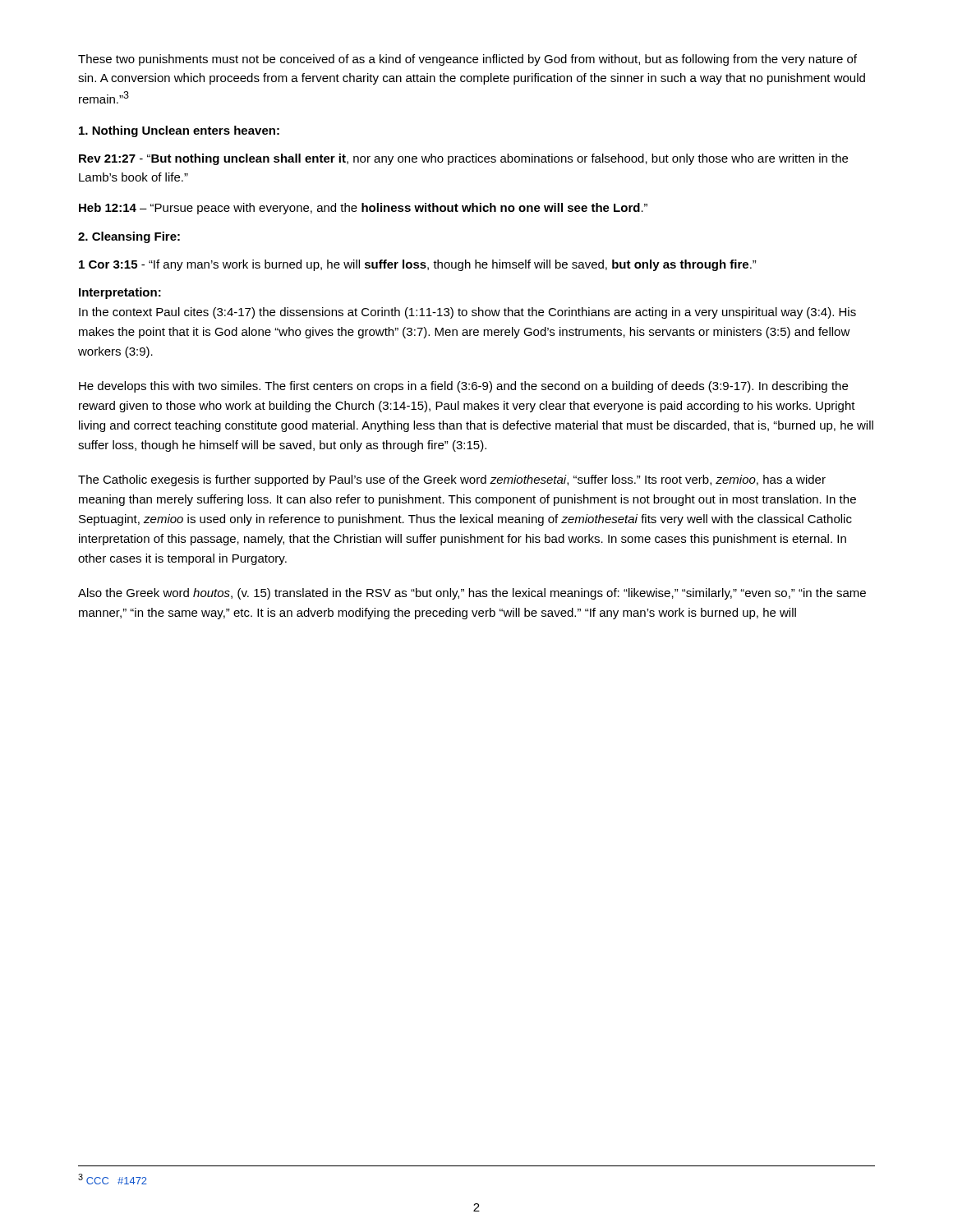Where is the passage that starts "These two punishments"?
This screenshot has height=1232, width=953.
(472, 79)
